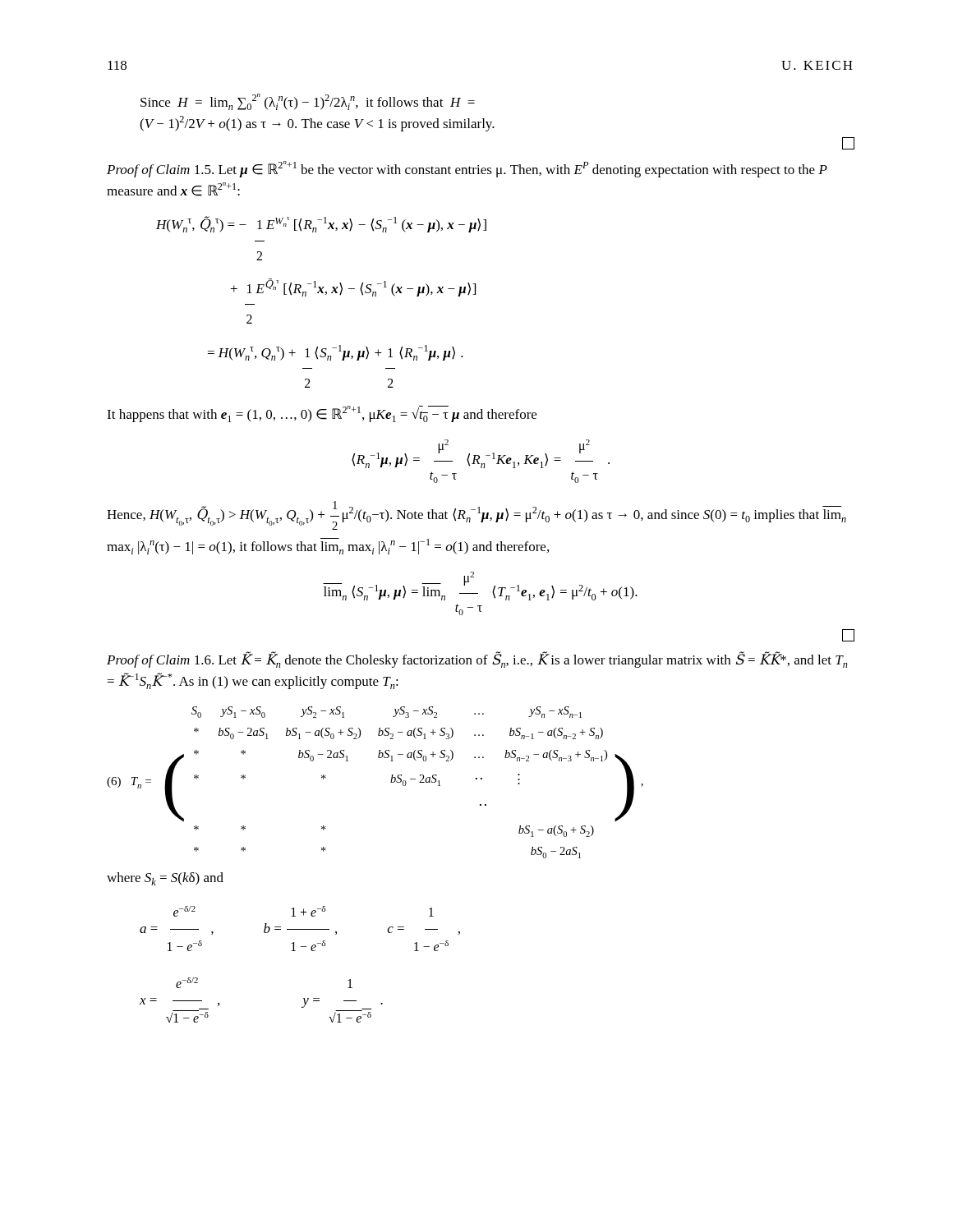This screenshot has width=953, height=1232.
Task: Point to the block starting "⟨Rn−1μ, μ⟩ ="
Action: 481,461
